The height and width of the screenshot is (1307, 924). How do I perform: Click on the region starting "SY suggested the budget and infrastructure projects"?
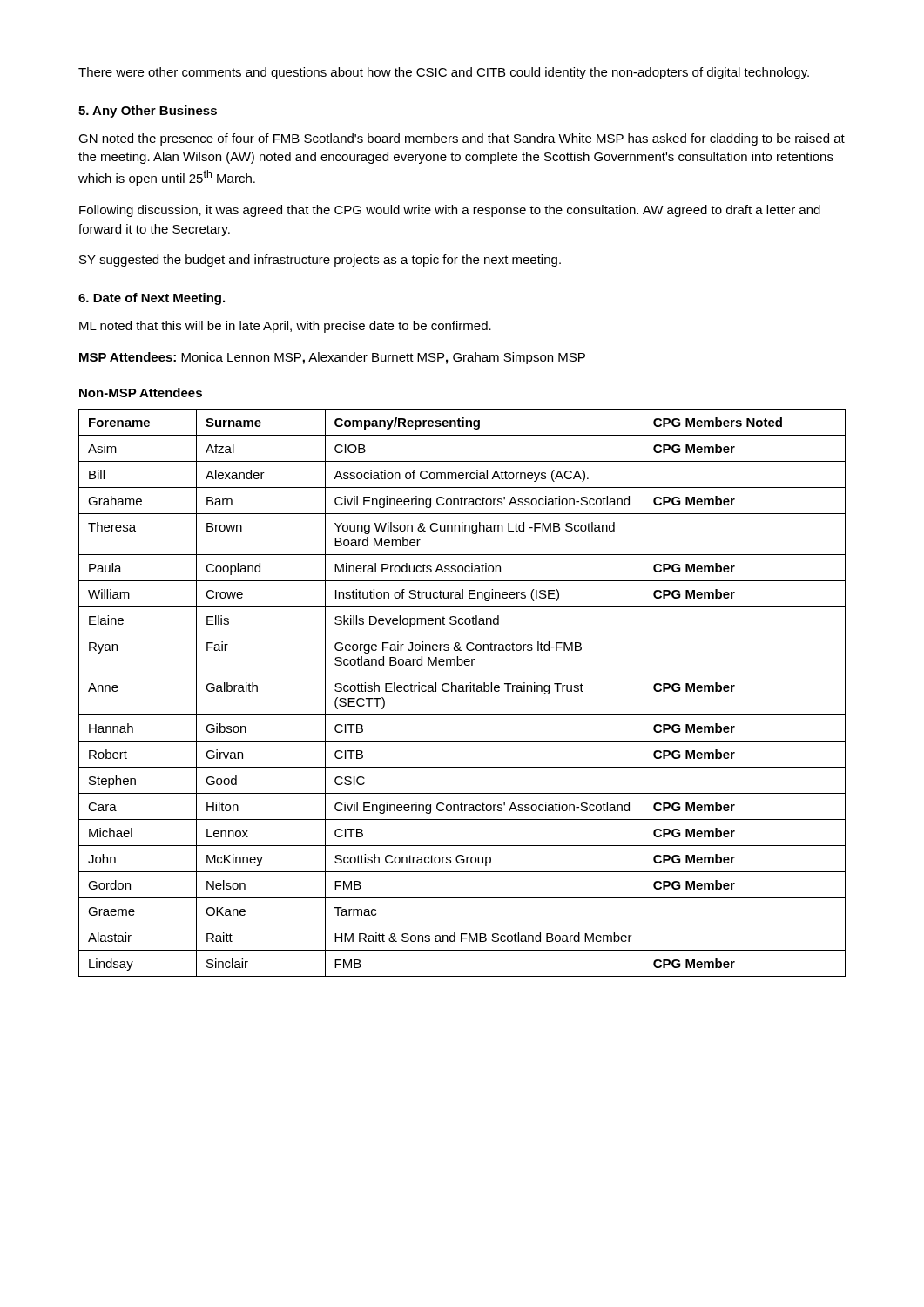point(320,259)
